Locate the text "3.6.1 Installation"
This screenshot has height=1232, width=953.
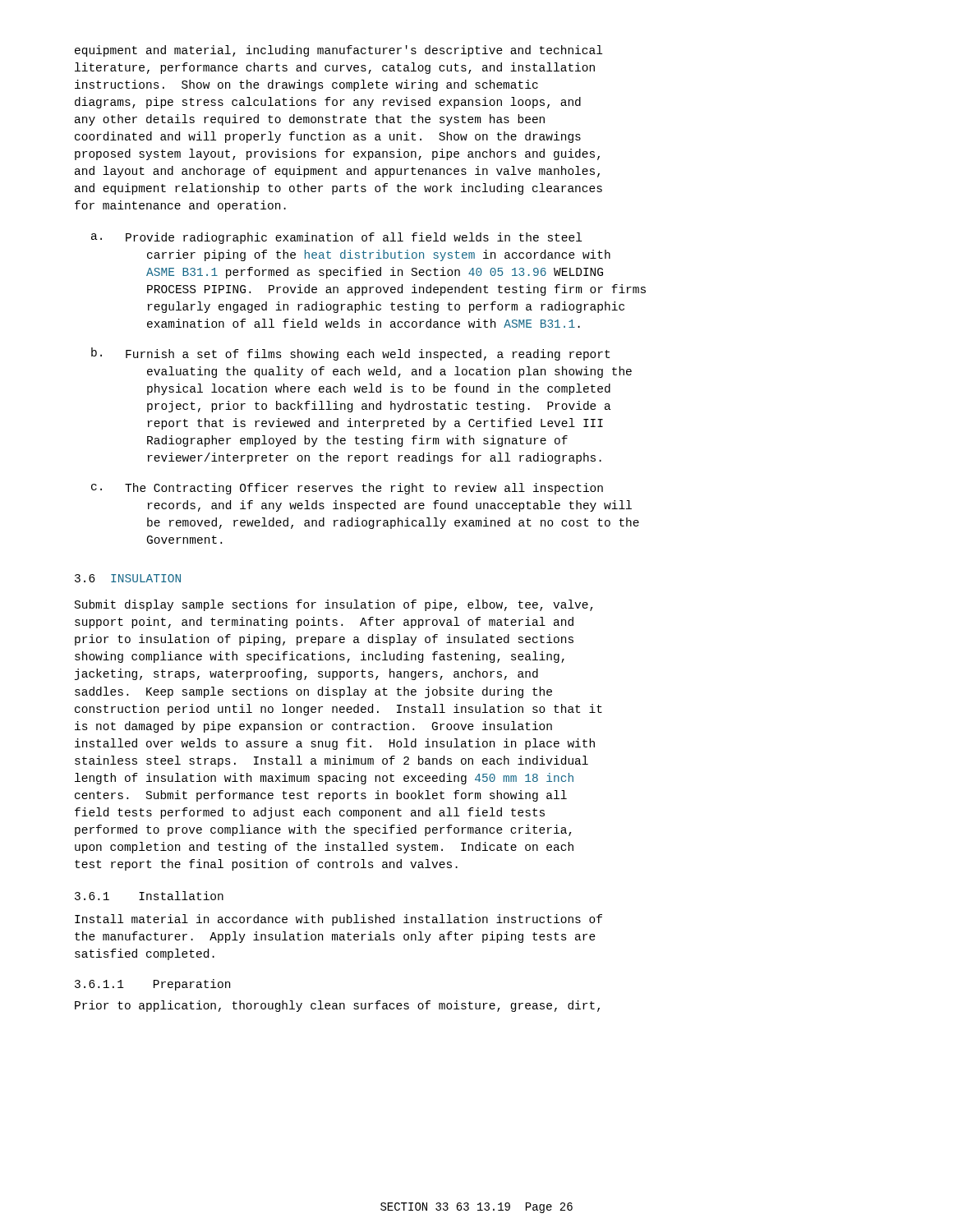click(149, 897)
